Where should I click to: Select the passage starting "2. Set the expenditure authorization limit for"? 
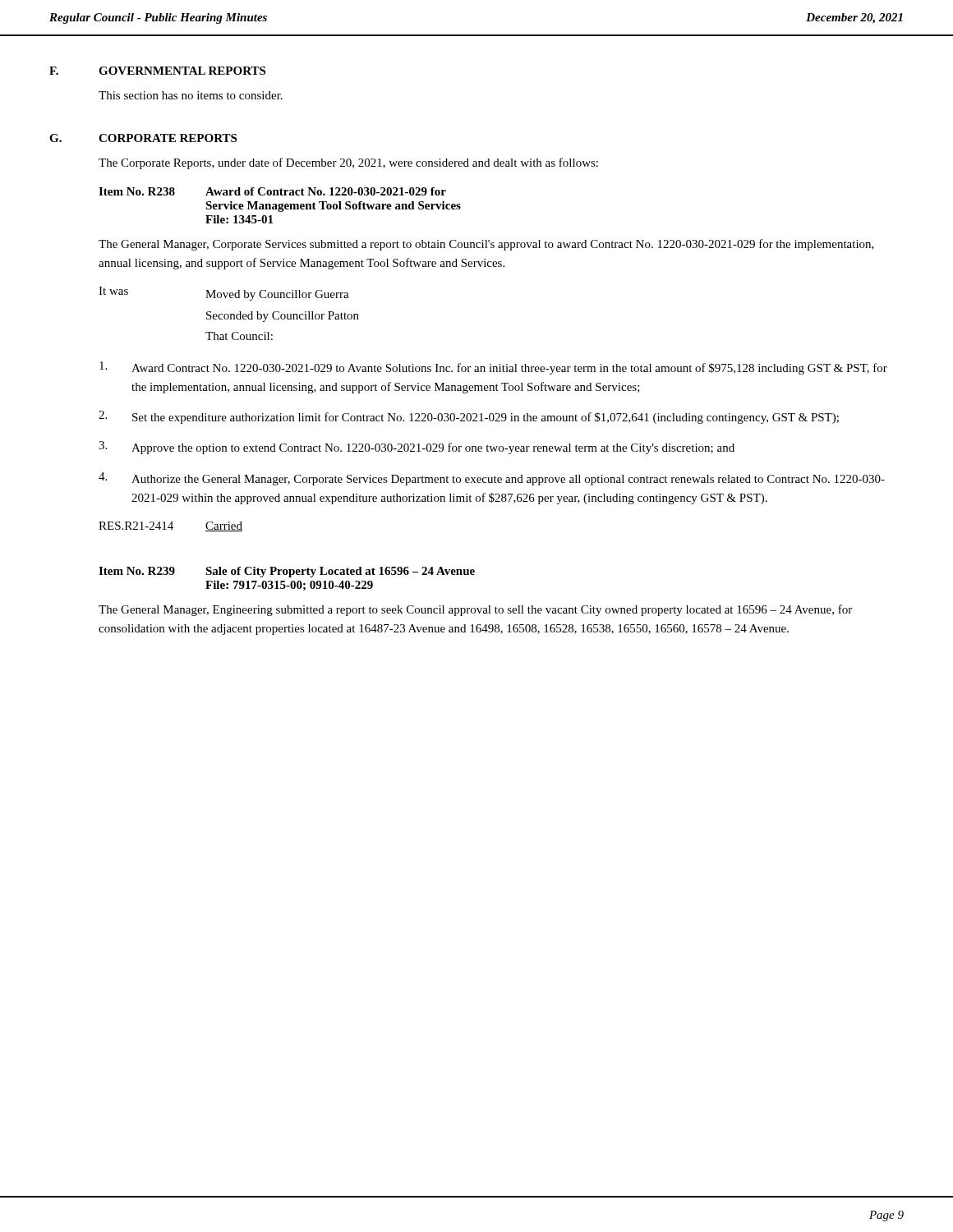click(501, 418)
